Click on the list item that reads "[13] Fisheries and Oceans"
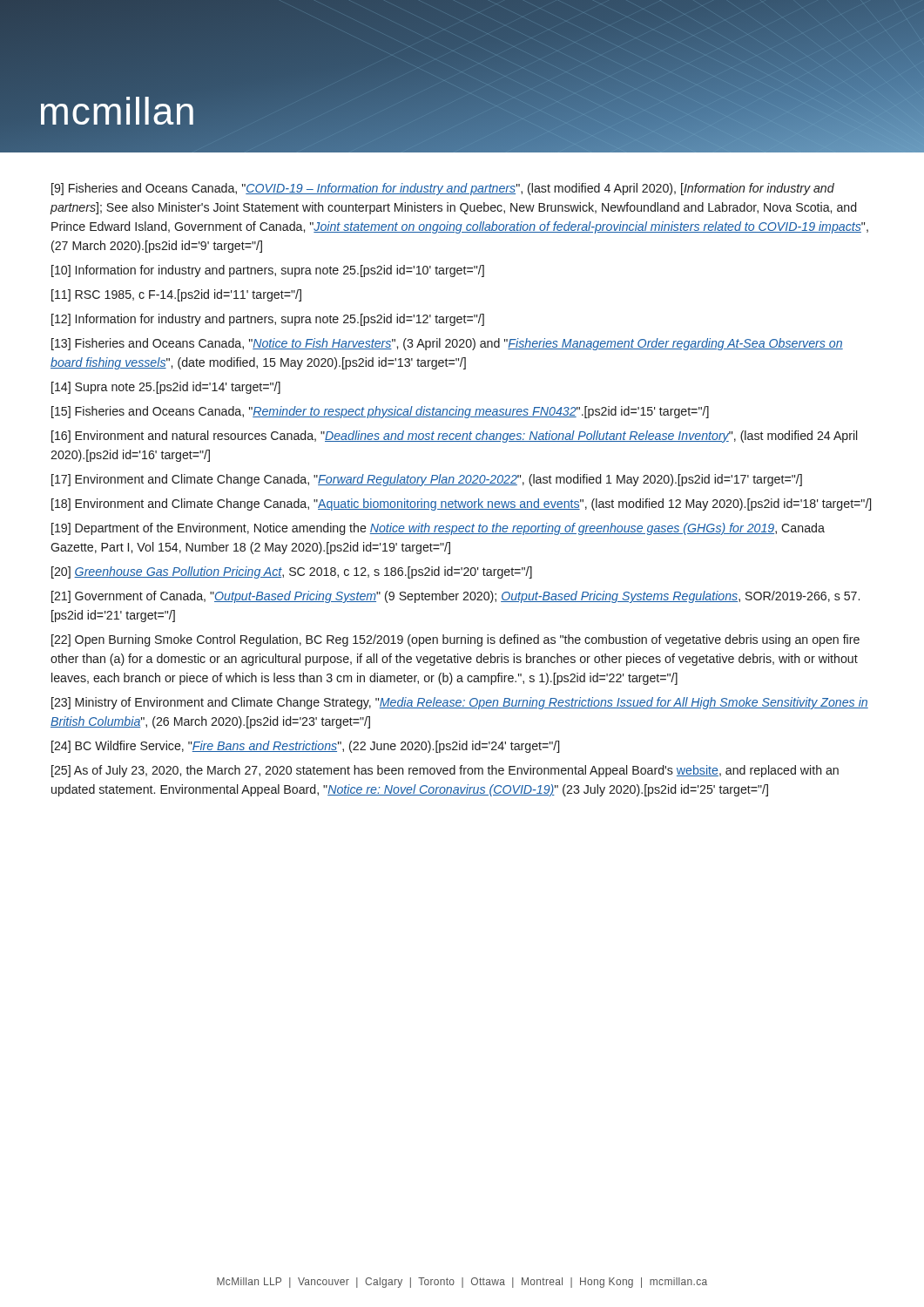This screenshot has width=924, height=1307. tap(447, 353)
